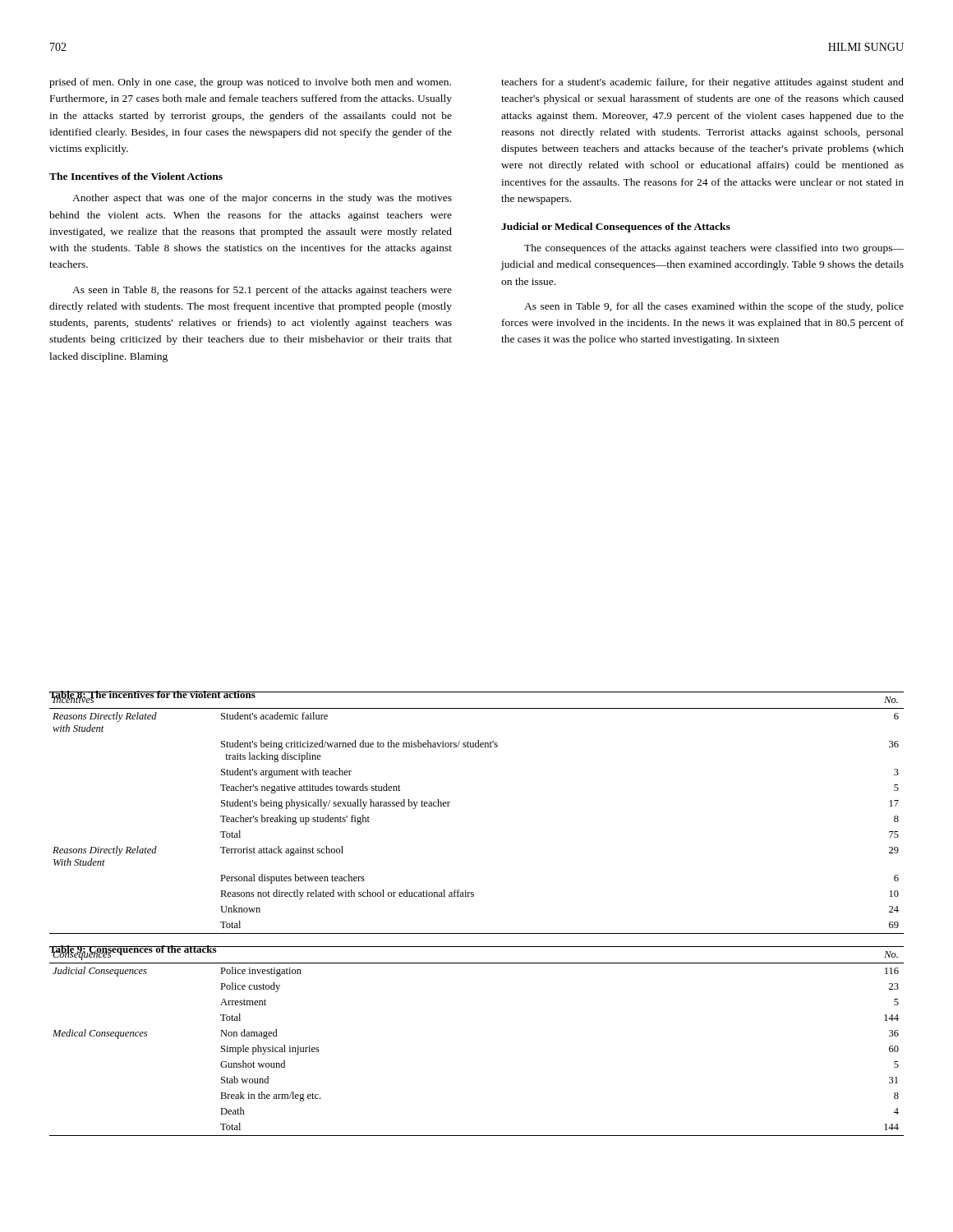Click on the table containing "Personal disputes between teachers"
This screenshot has height=1232, width=953.
476,813
